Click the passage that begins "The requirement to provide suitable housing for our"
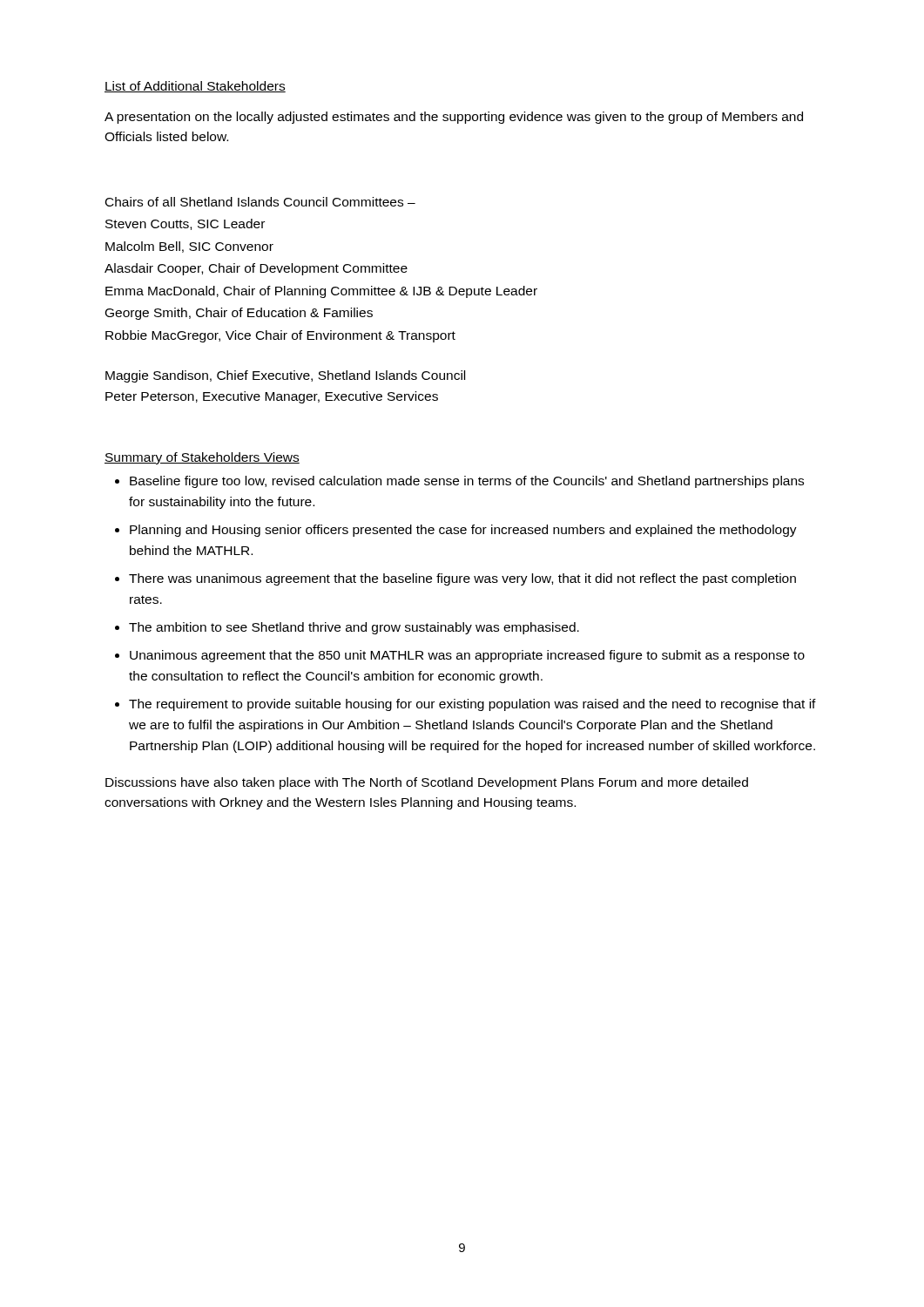The image size is (924, 1307). tap(473, 725)
